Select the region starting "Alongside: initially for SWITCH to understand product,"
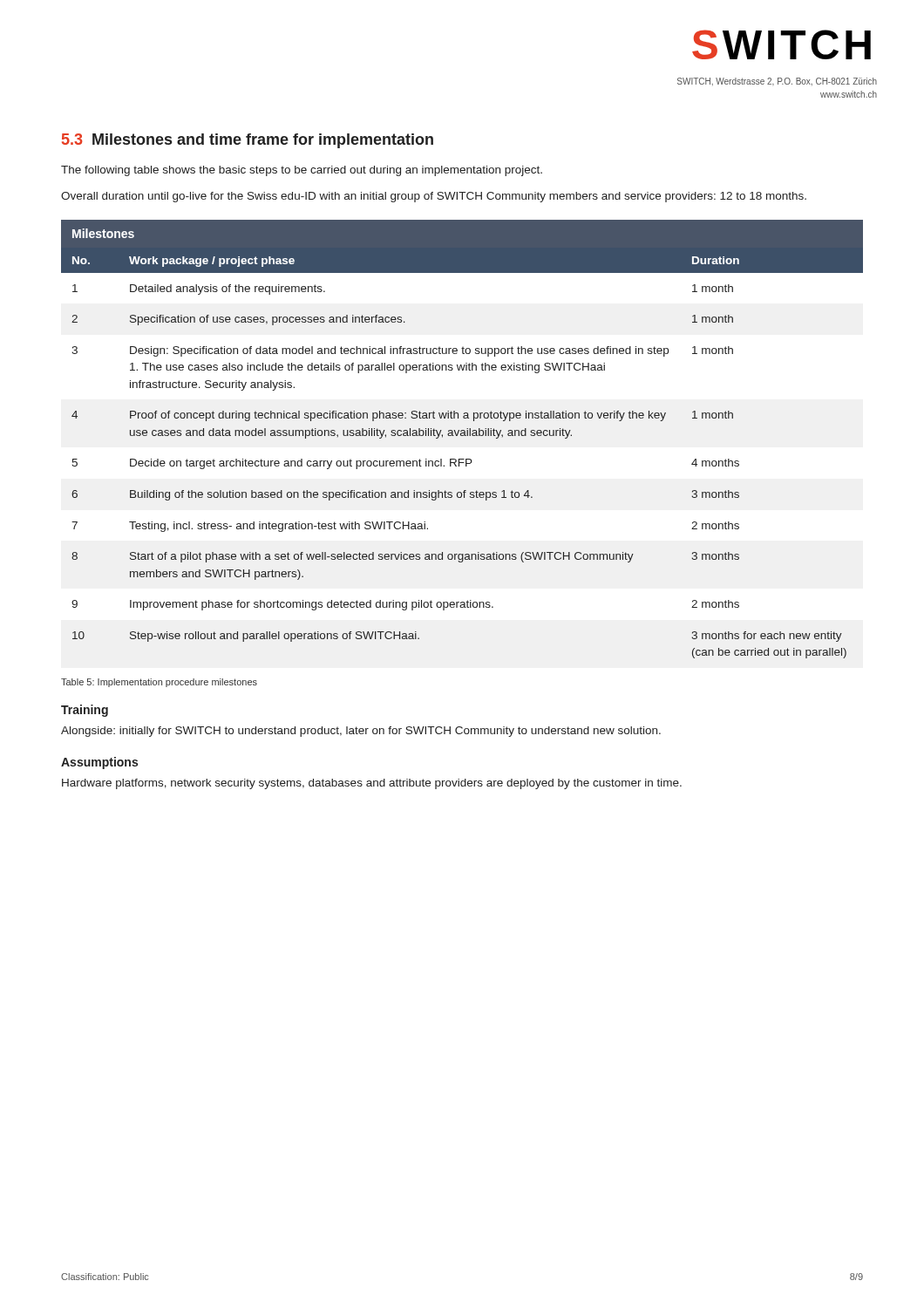Screen dimensions: 1308x924 361,730
